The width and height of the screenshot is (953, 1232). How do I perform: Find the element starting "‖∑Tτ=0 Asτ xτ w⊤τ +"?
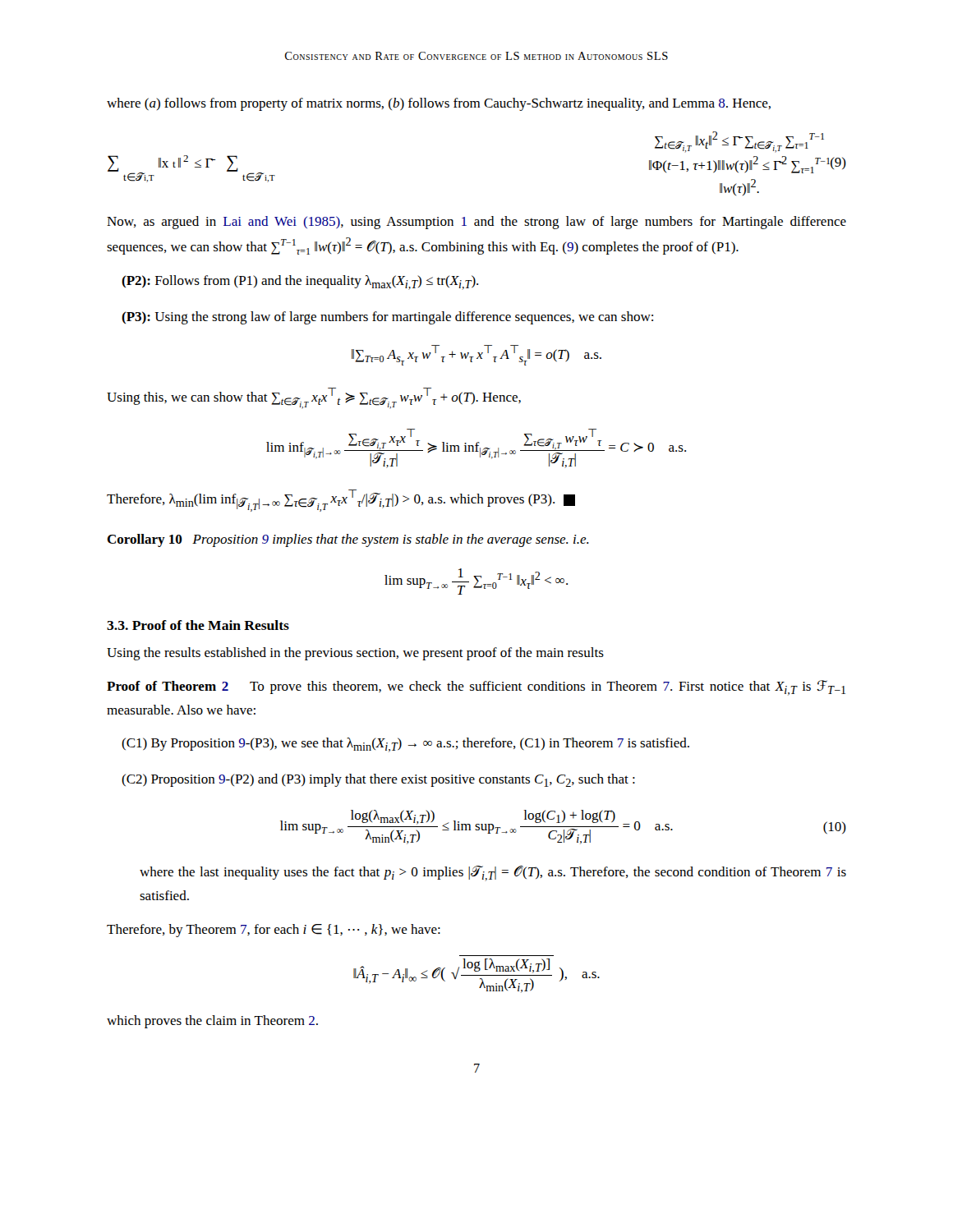476,356
